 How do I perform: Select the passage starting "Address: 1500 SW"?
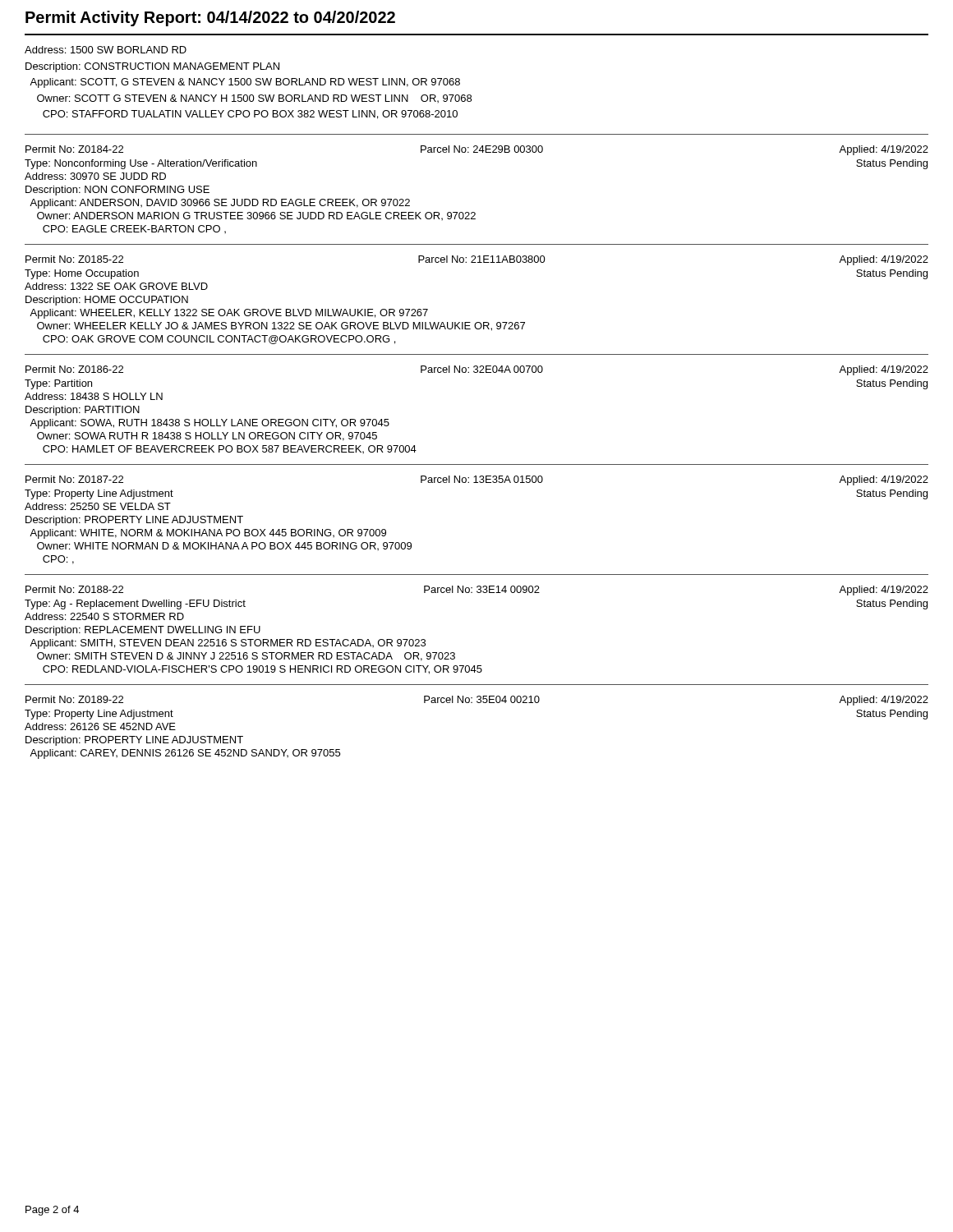(106, 50)
